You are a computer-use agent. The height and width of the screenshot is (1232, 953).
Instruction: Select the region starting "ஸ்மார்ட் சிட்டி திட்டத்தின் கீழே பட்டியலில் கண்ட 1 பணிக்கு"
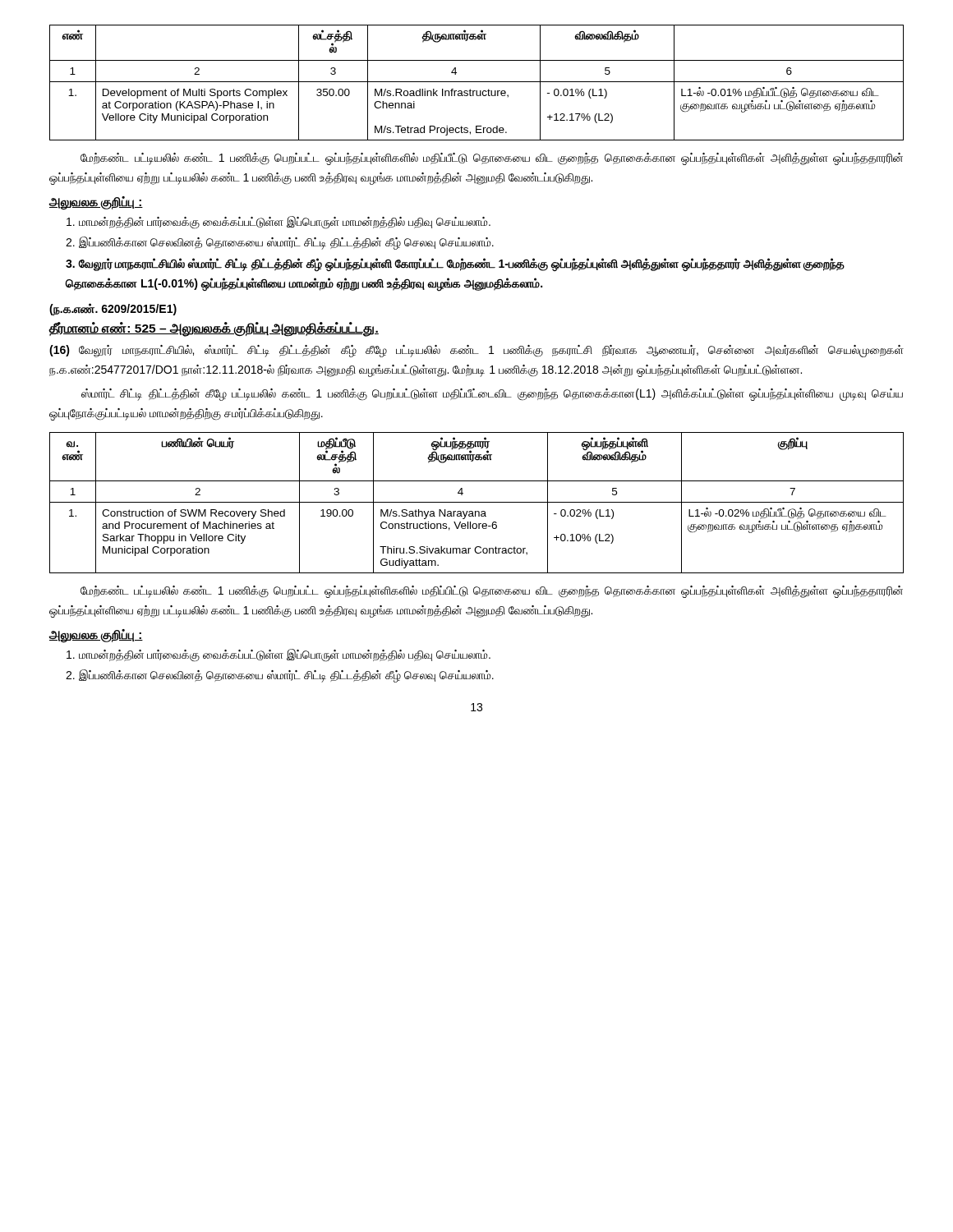click(x=476, y=403)
